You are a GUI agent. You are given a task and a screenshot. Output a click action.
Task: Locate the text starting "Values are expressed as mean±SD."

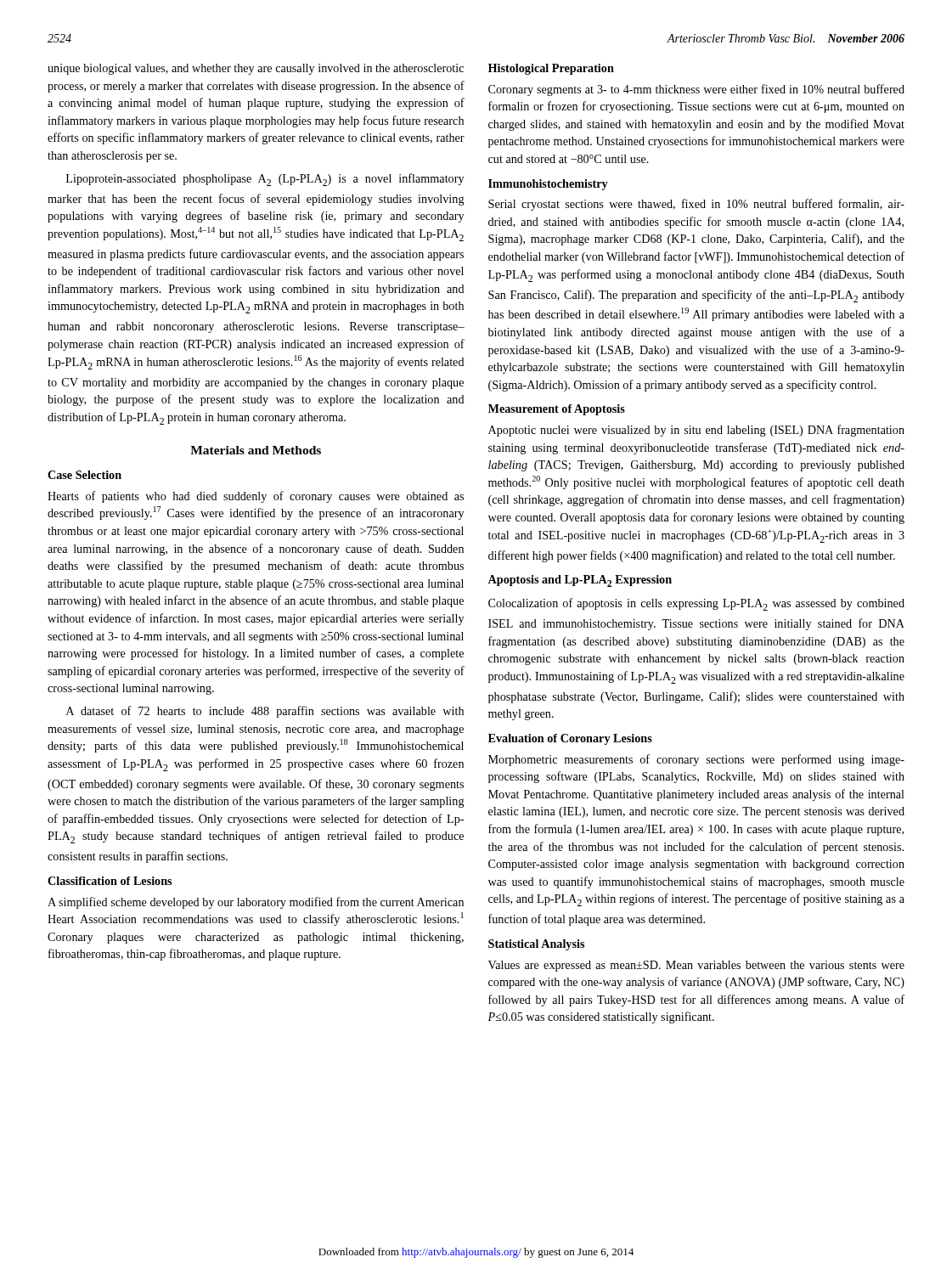coord(696,991)
